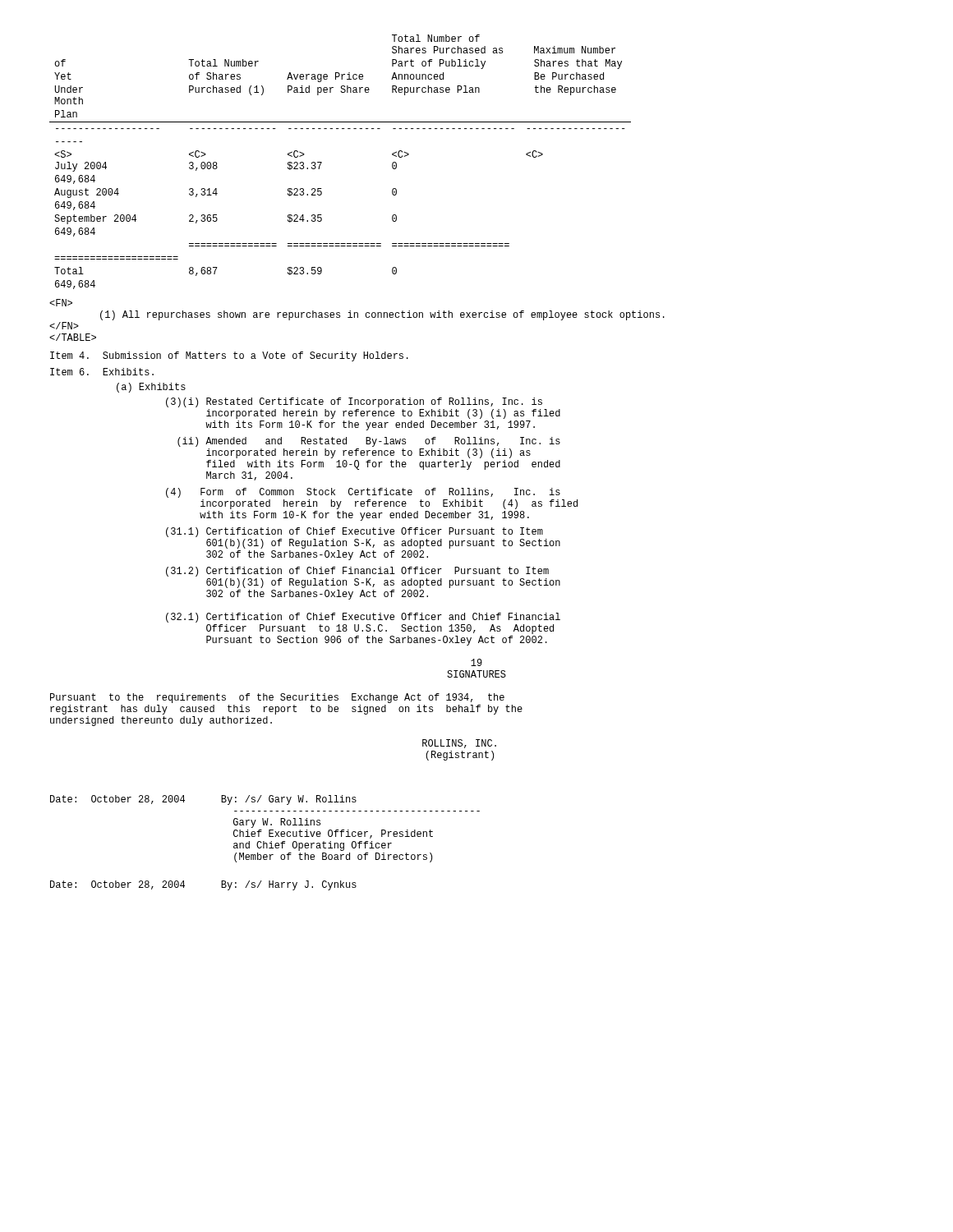This screenshot has width=953, height=1232.
Task: Point to the text starting "(3)(i) Restated Certificate of Incorporation of"
Action: [362, 414]
